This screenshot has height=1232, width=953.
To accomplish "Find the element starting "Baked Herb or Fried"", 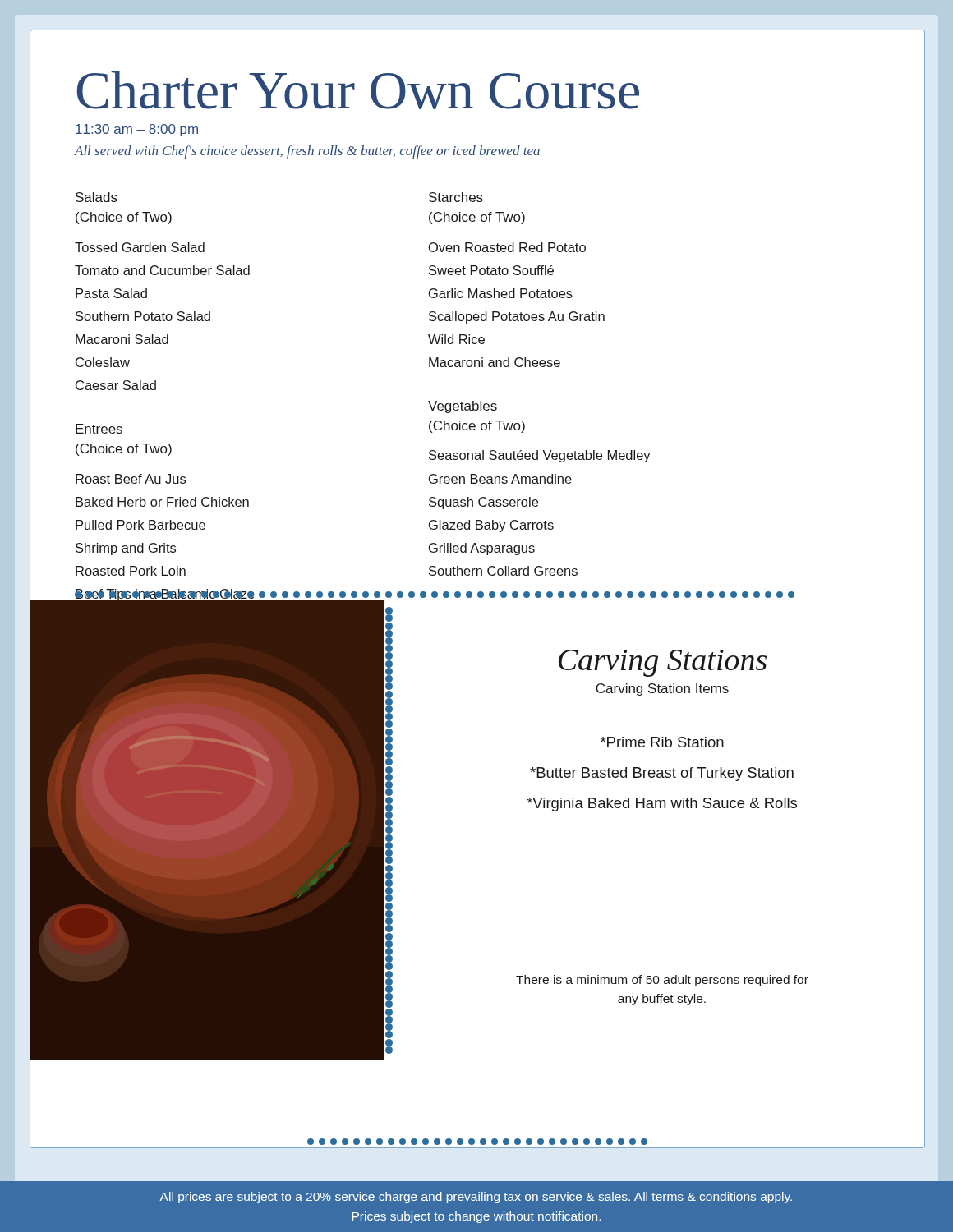I will click(x=162, y=501).
